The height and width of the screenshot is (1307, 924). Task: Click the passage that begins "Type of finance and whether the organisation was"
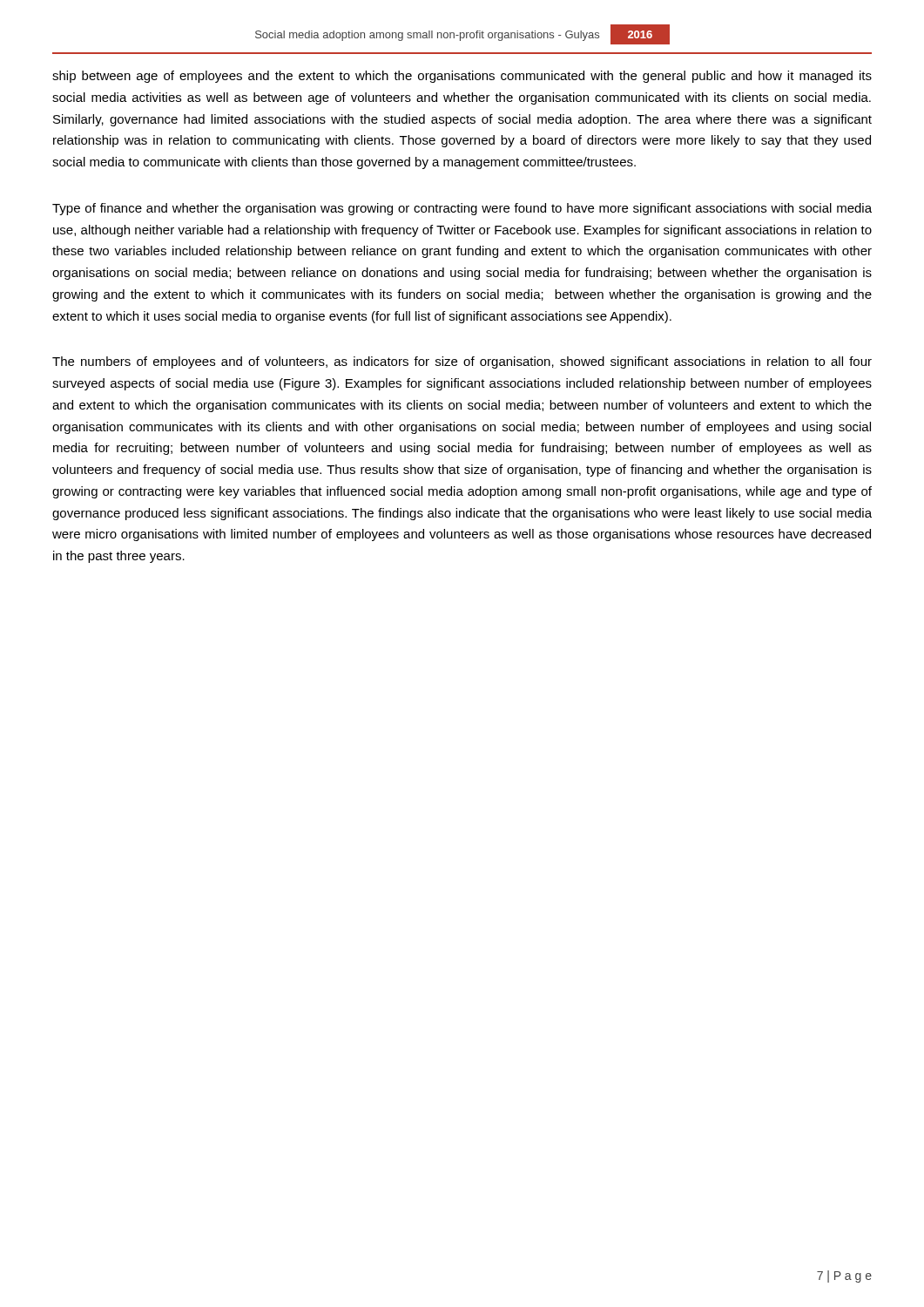point(462,262)
